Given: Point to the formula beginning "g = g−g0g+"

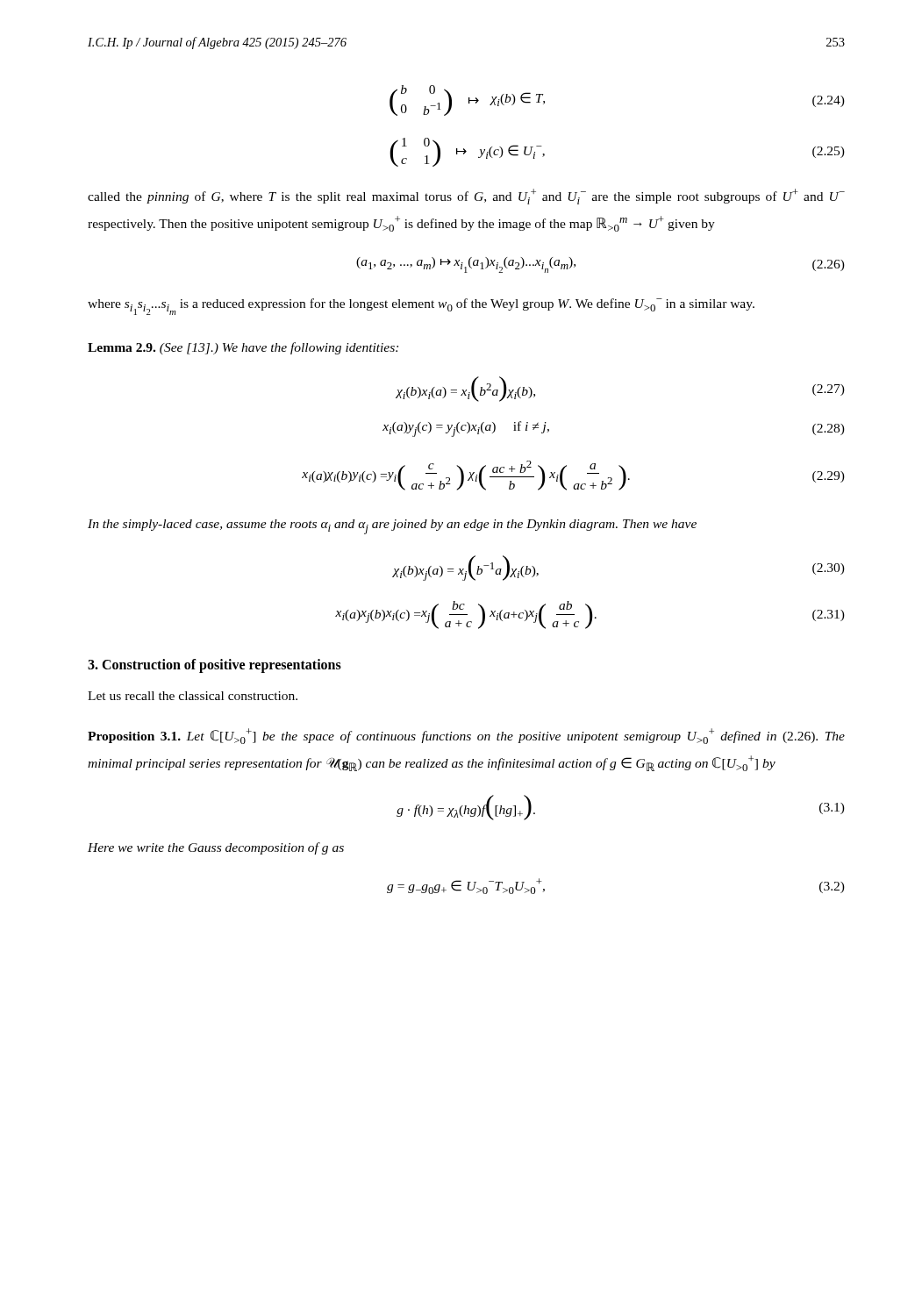Looking at the screenshot, I should click(x=466, y=886).
